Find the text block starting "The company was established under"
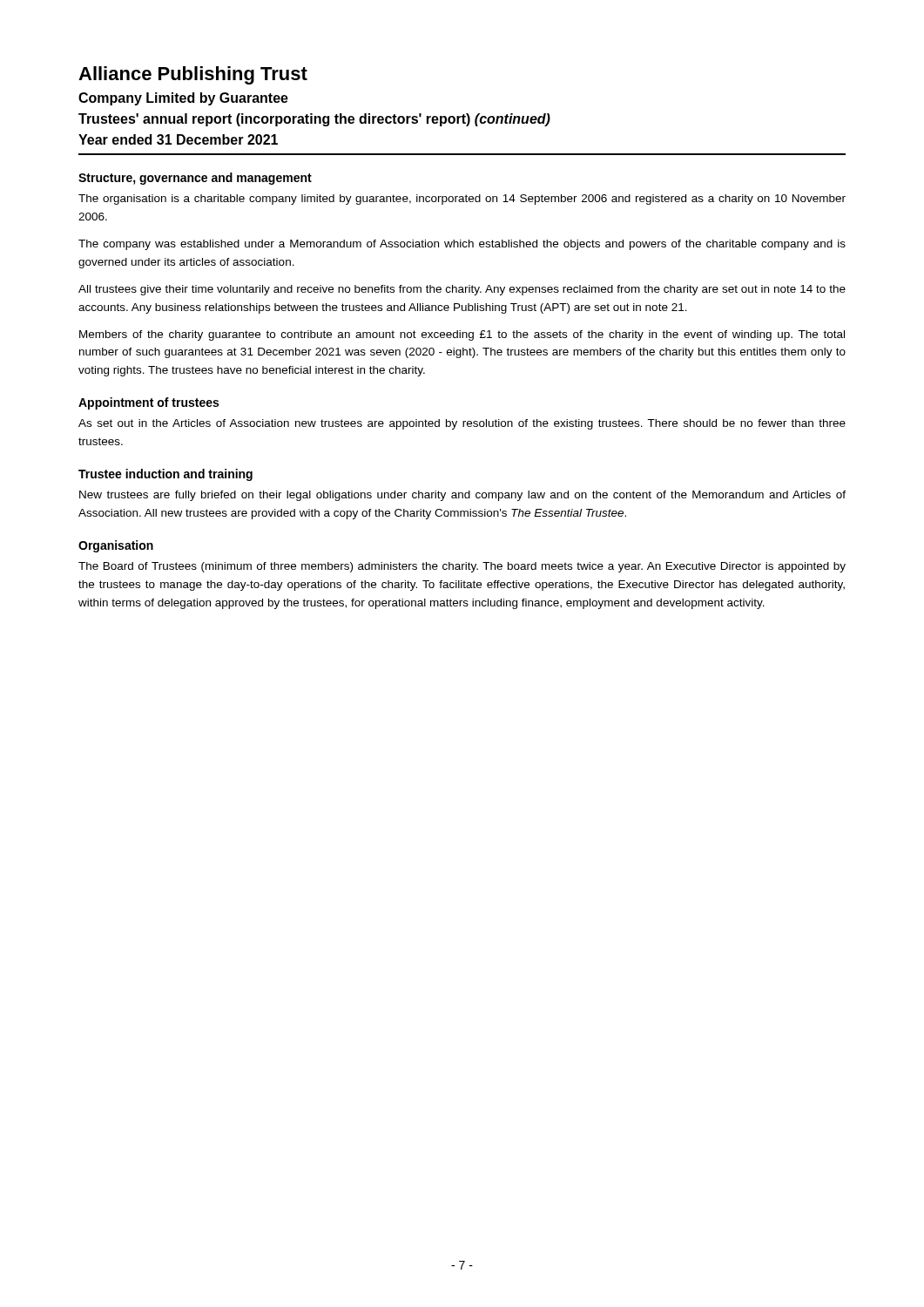 [462, 253]
